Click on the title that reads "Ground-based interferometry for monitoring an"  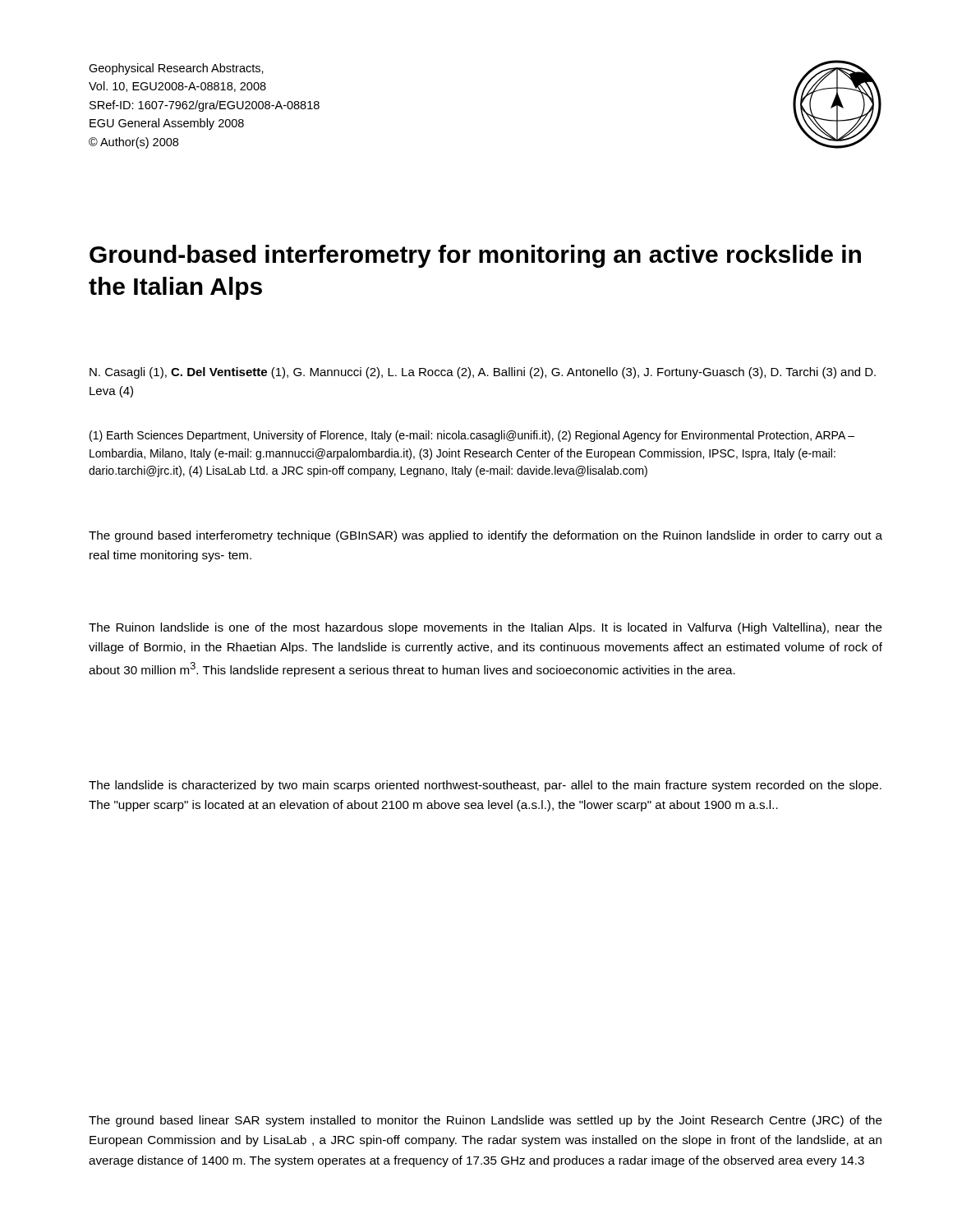coord(486,270)
